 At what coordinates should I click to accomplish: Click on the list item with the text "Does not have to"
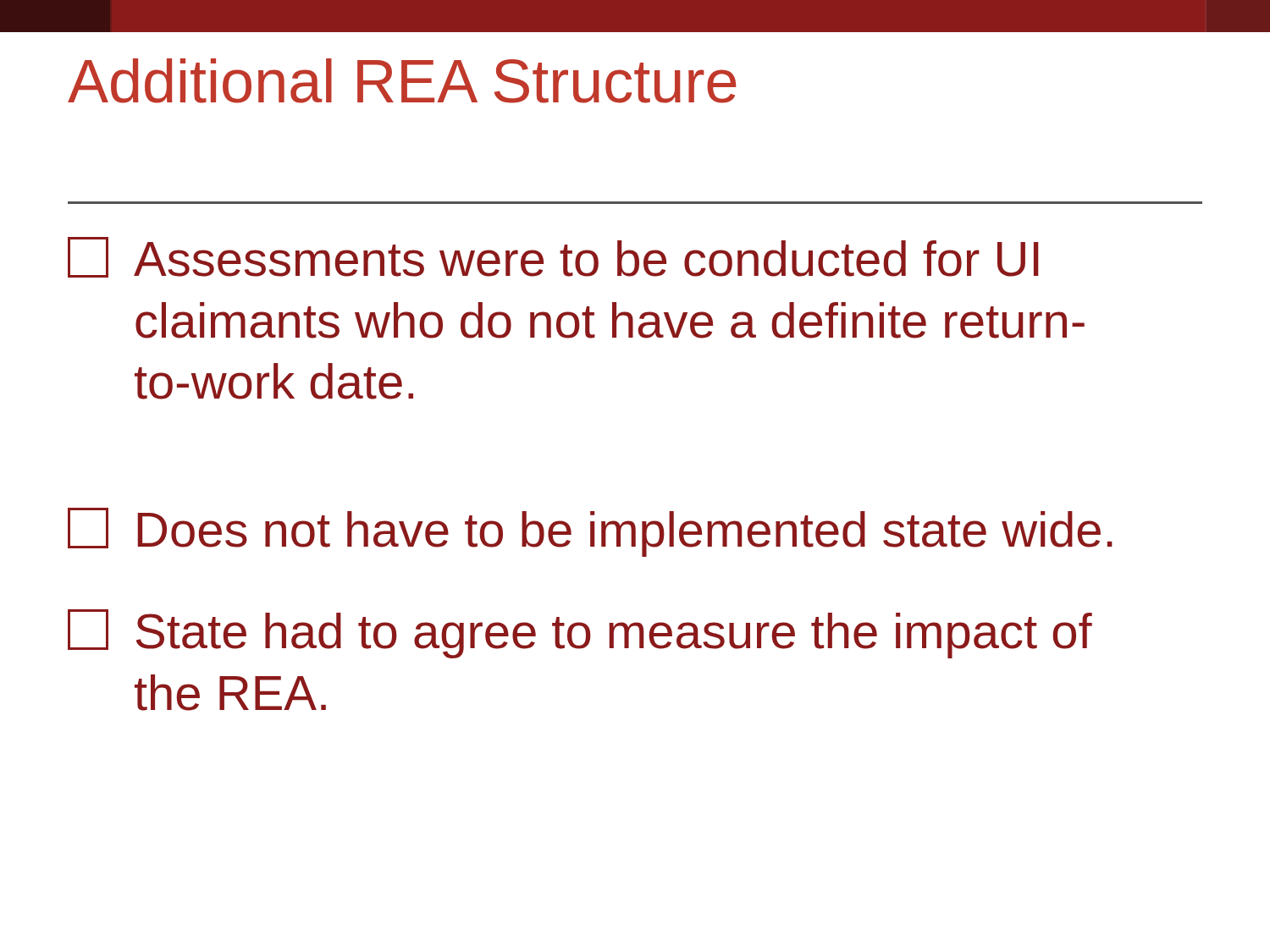coord(592,530)
